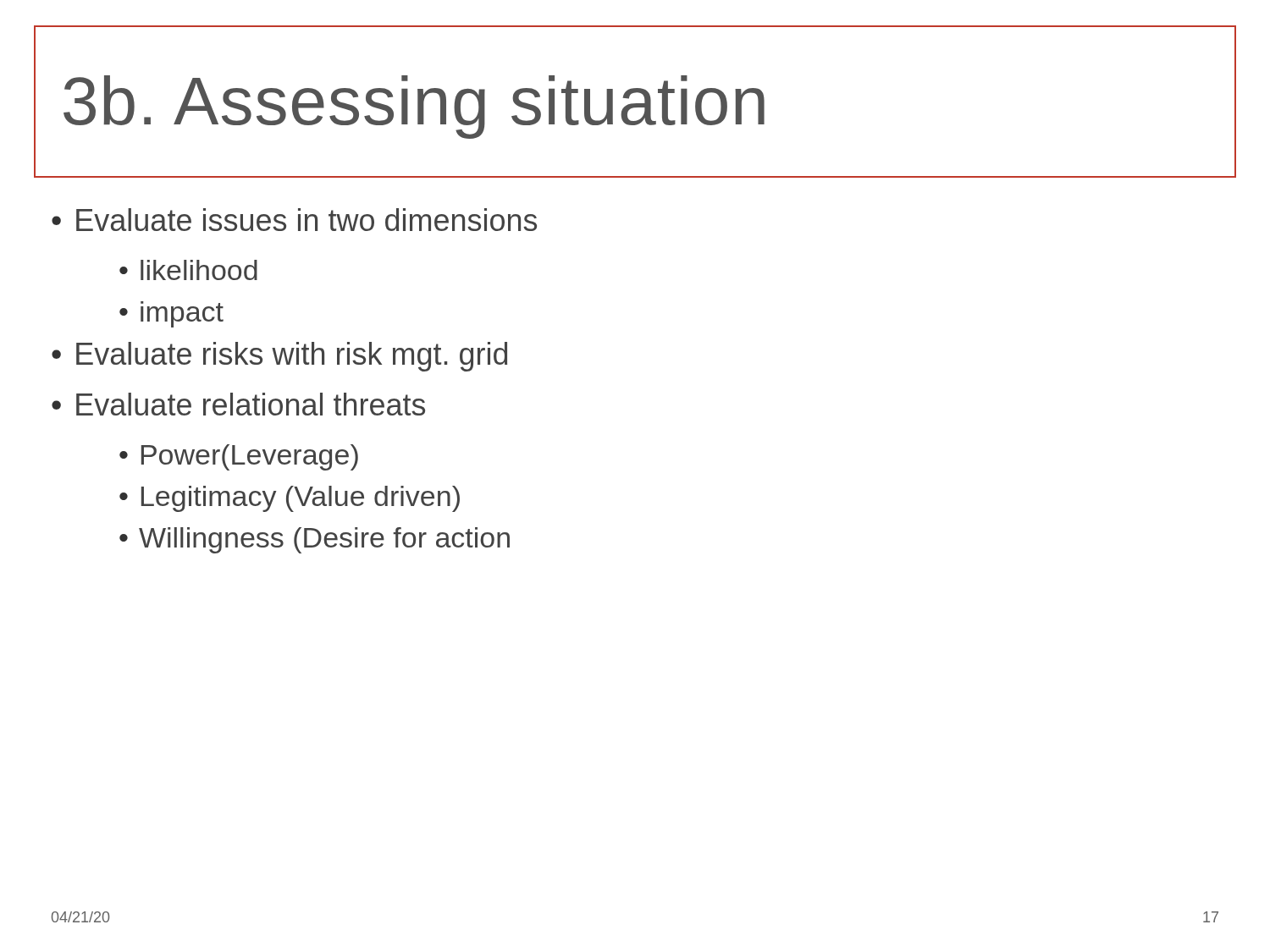This screenshot has height=952, width=1270.
Task: Locate the block starting "• Evaluate risks with risk"
Action: tap(280, 355)
